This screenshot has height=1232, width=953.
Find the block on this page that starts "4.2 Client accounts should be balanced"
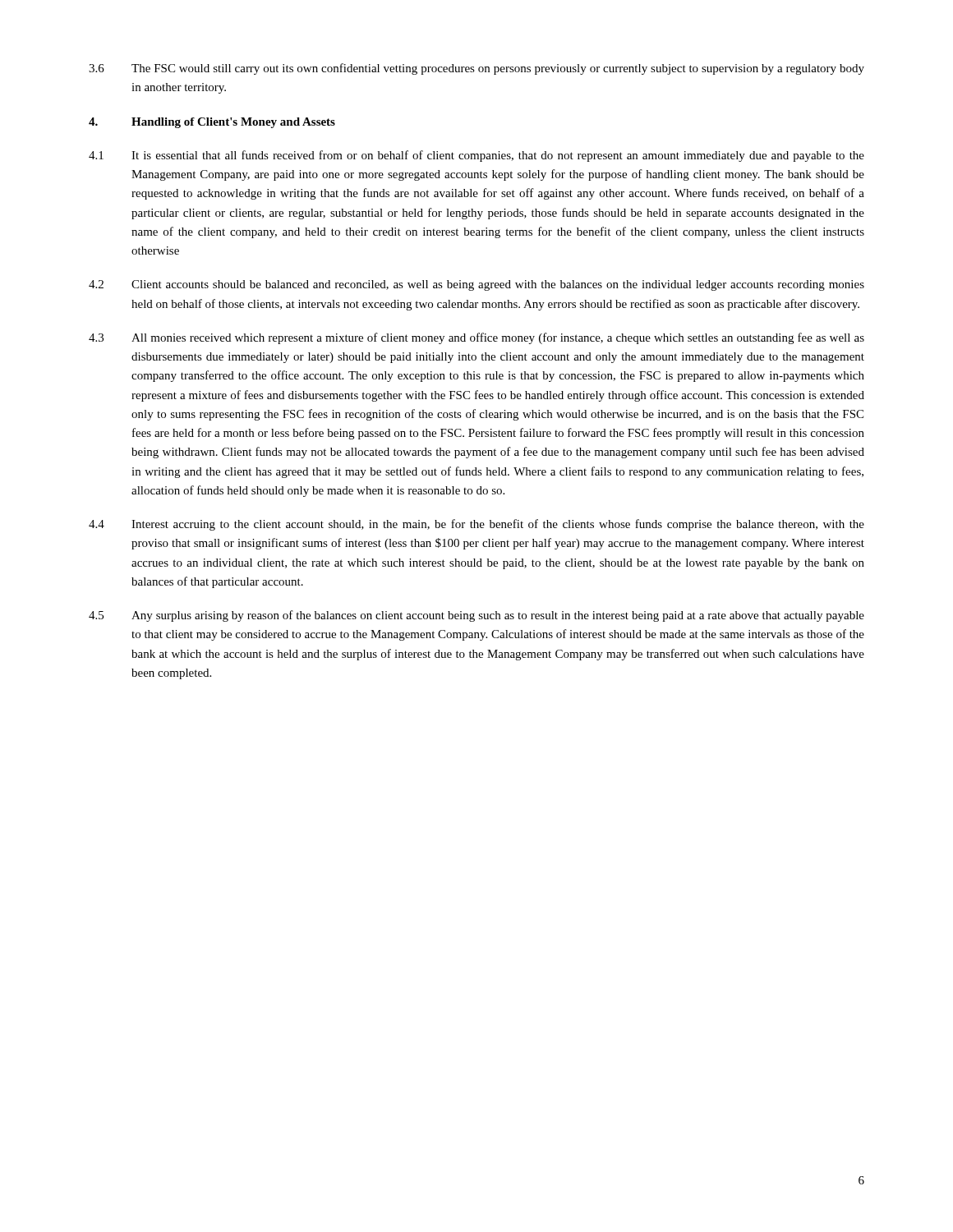476,294
